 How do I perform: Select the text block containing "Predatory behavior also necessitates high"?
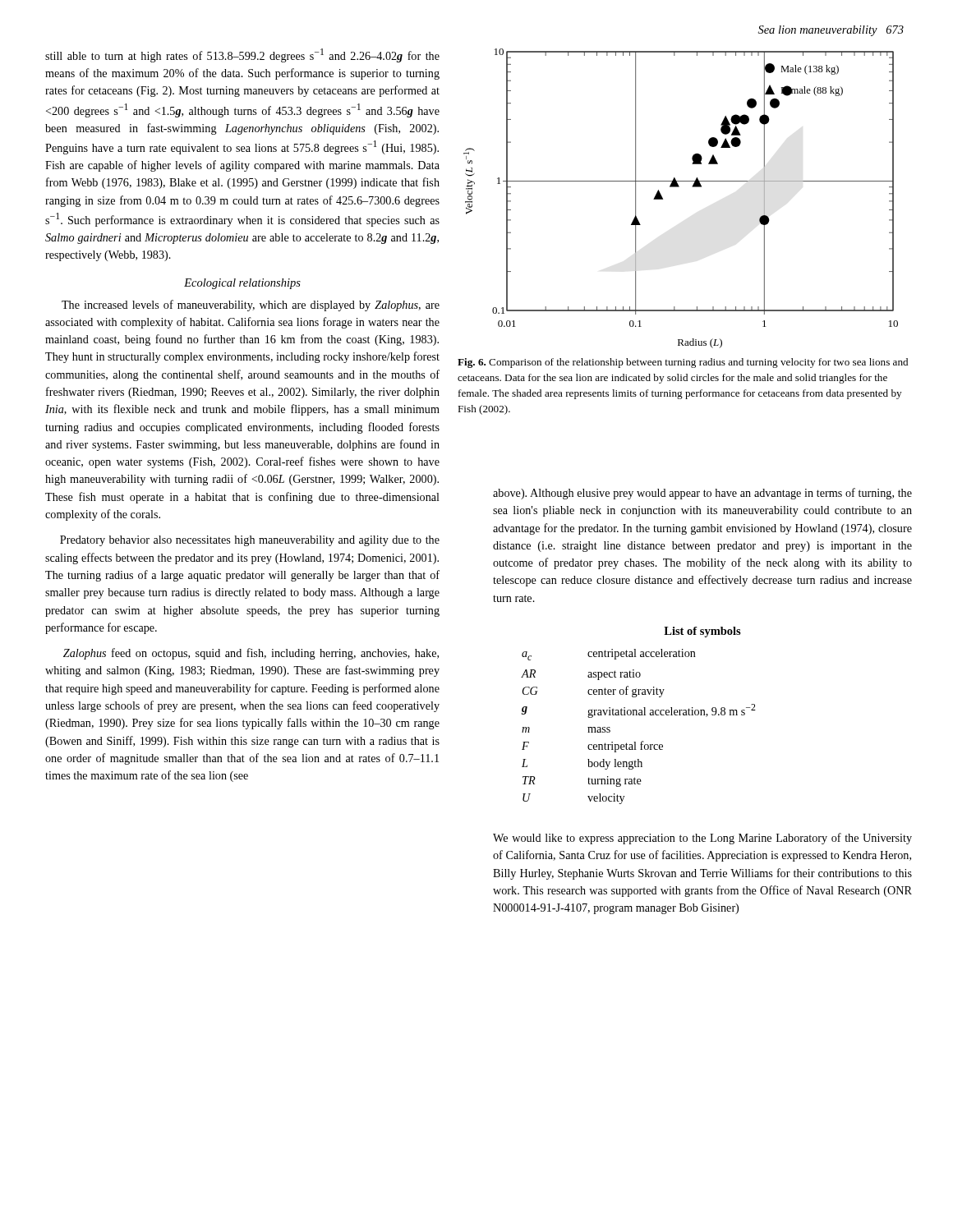(x=242, y=584)
